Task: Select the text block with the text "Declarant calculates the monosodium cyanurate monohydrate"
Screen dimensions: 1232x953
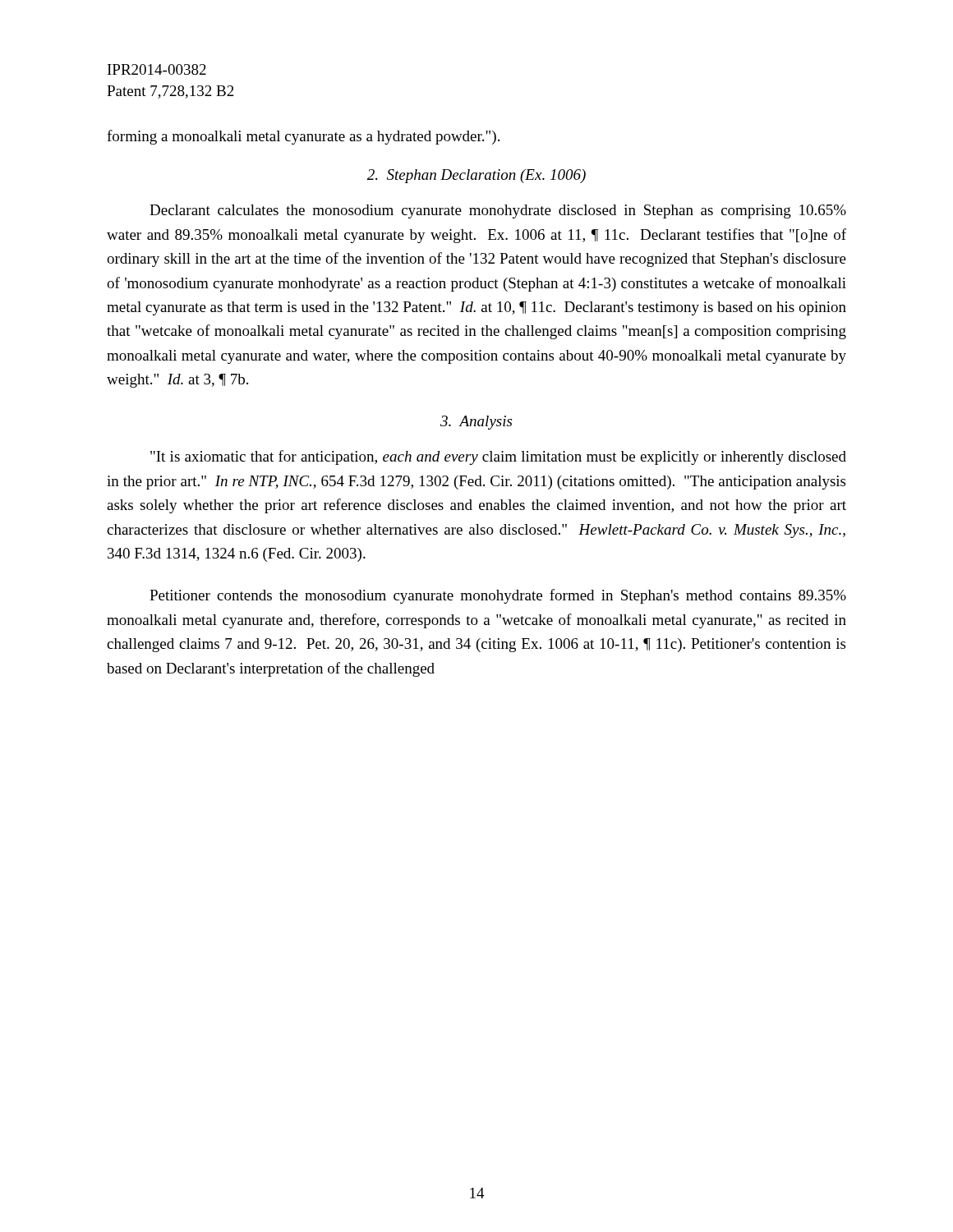Action: (476, 295)
